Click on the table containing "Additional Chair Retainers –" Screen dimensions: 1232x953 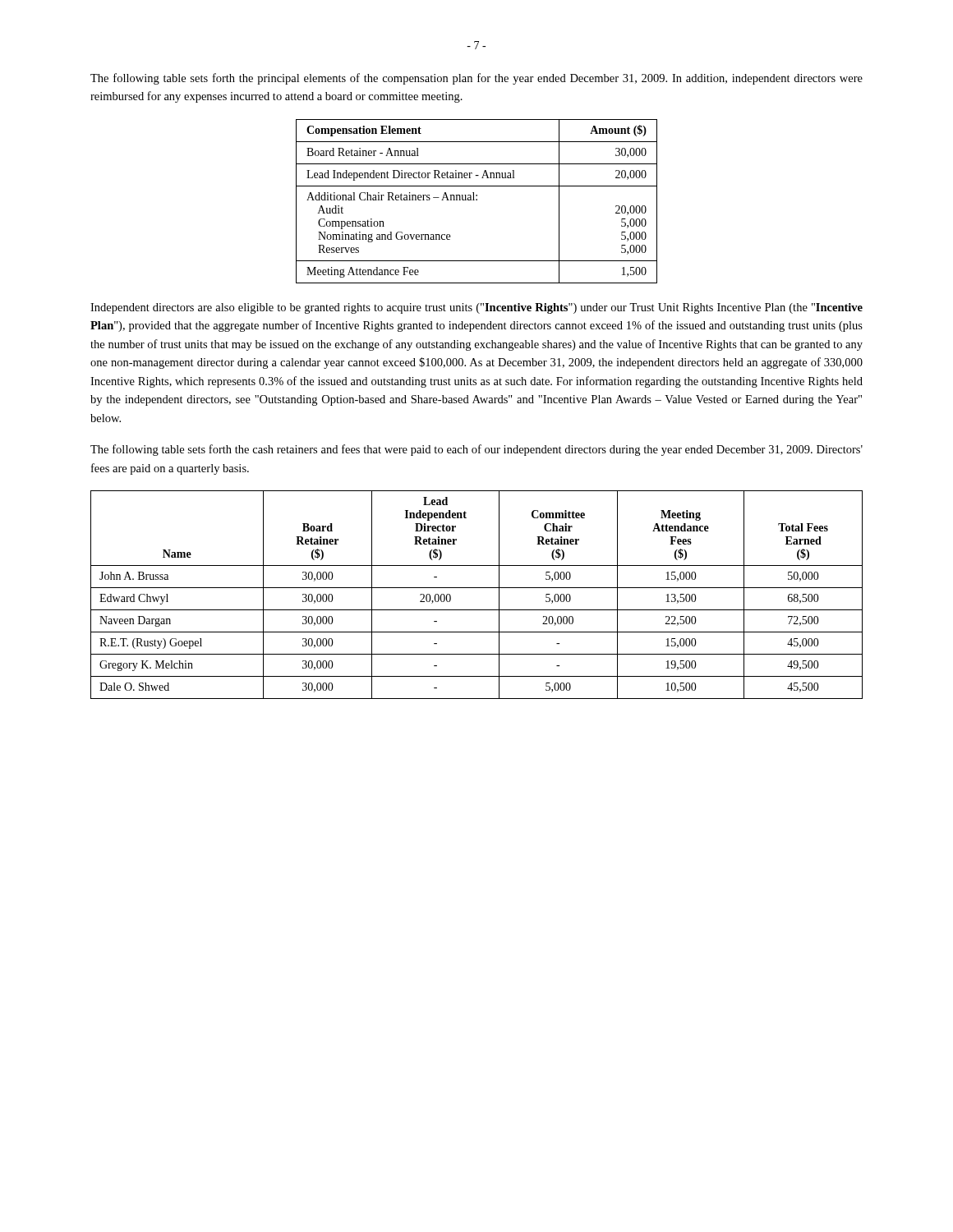pos(476,201)
